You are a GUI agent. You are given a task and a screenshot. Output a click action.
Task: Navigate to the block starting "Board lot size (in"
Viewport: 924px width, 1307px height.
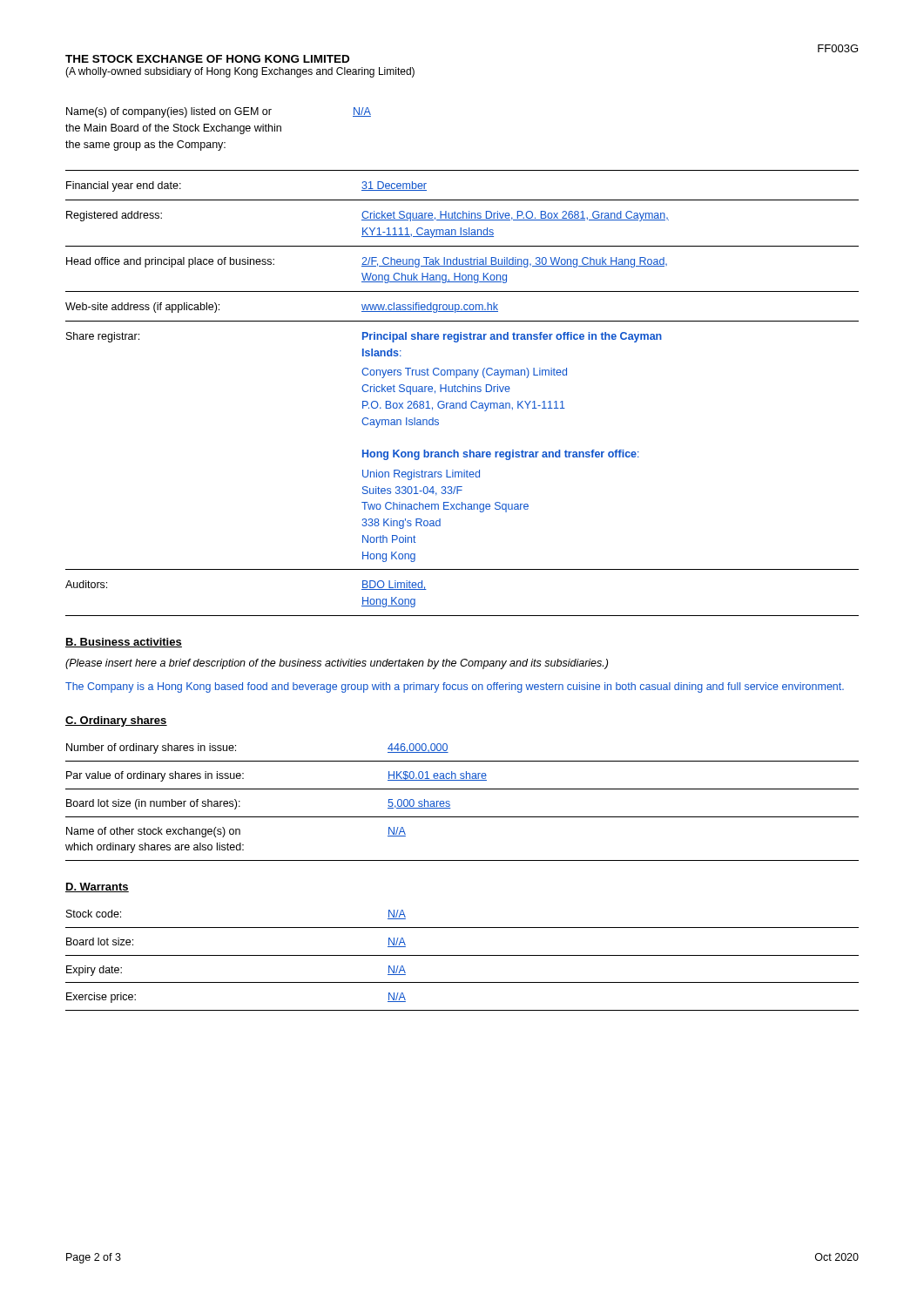point(151,804)
